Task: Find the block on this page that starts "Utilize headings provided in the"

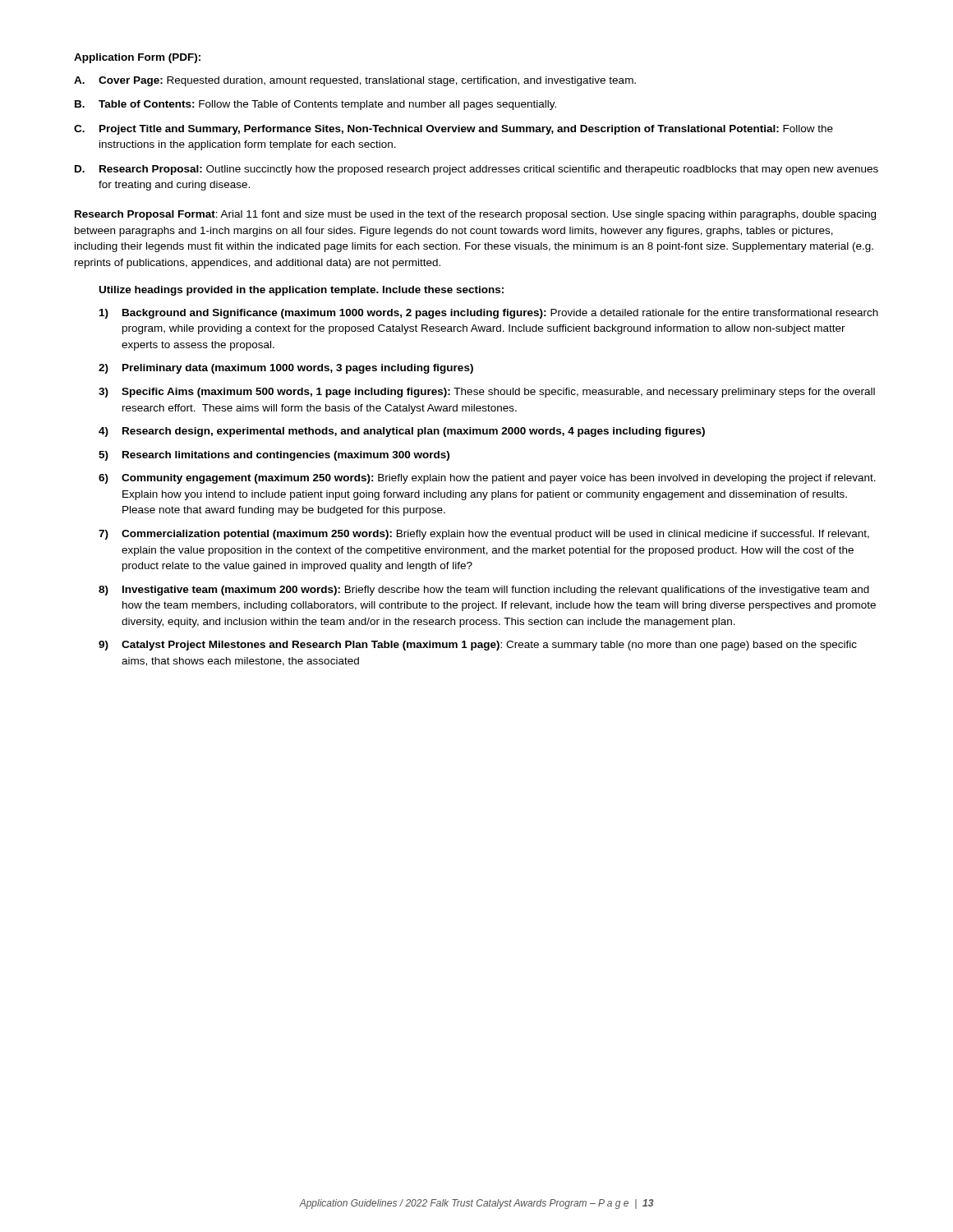Action: click(302, 290)
